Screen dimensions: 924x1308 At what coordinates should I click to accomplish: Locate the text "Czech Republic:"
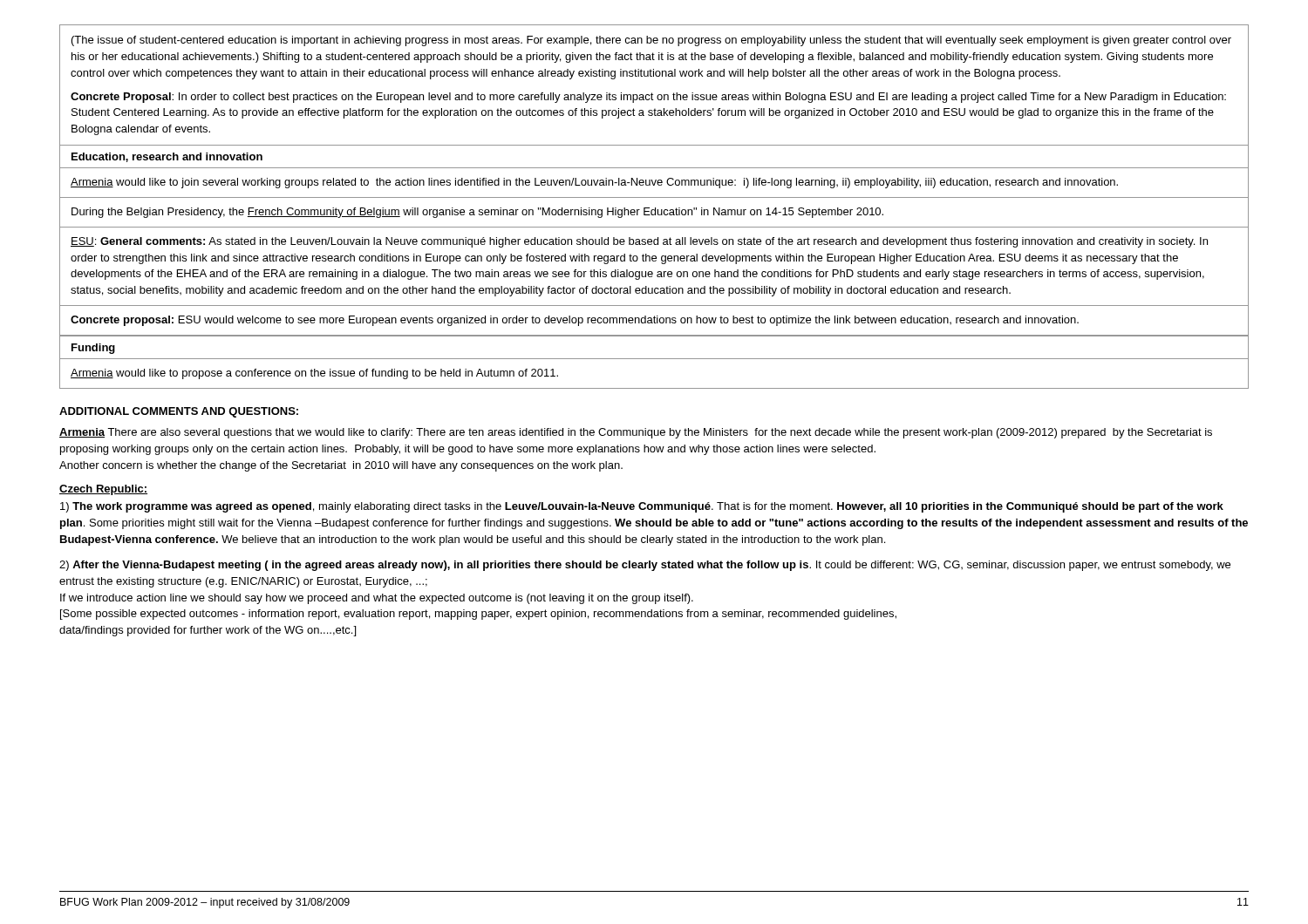103,489
